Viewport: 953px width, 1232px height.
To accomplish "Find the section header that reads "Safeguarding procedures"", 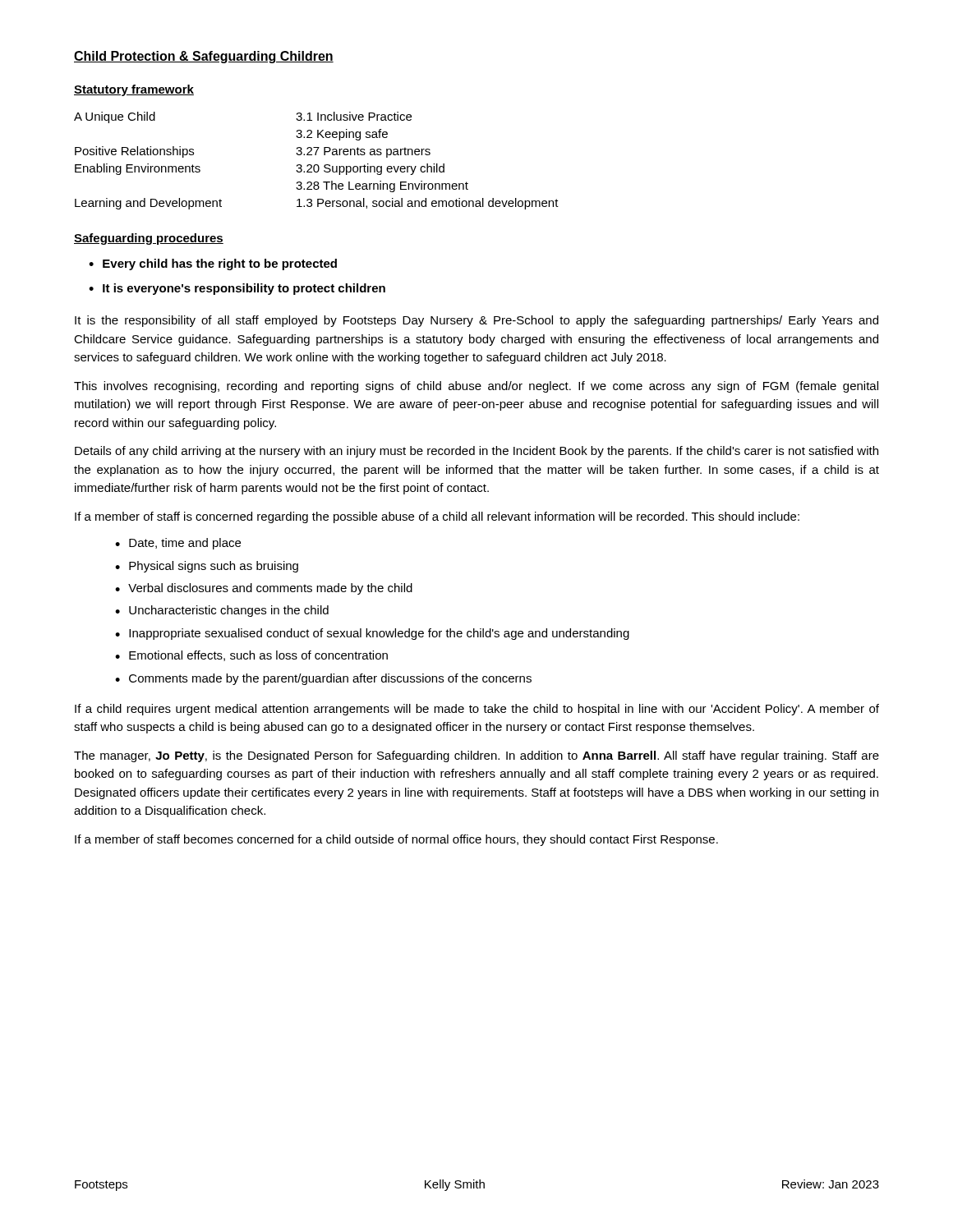I will [x=149, y=238].
